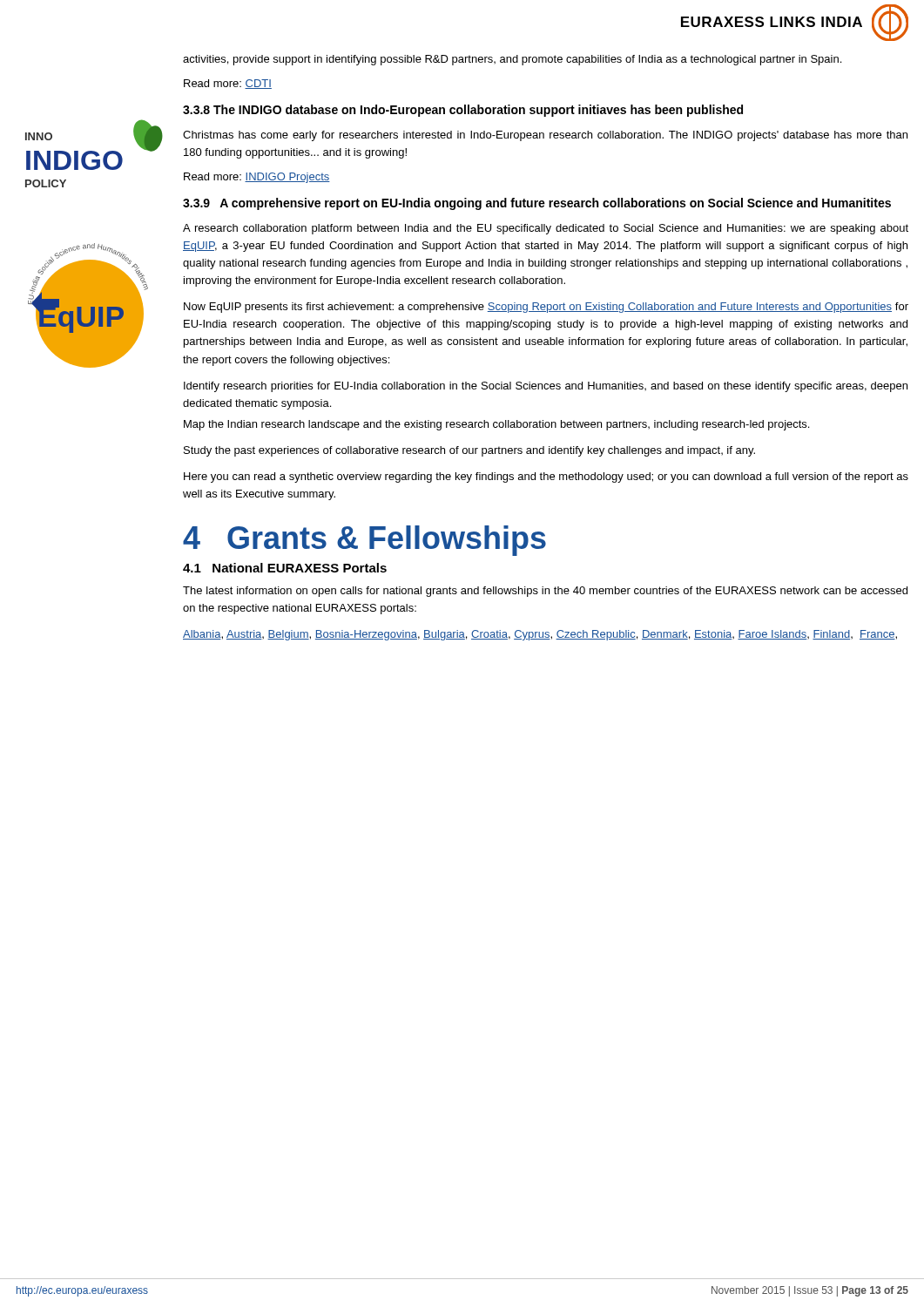Find the text block containing "Now EqUIP presents its first achievement: a comprehensive"

[x=546, y=333]
